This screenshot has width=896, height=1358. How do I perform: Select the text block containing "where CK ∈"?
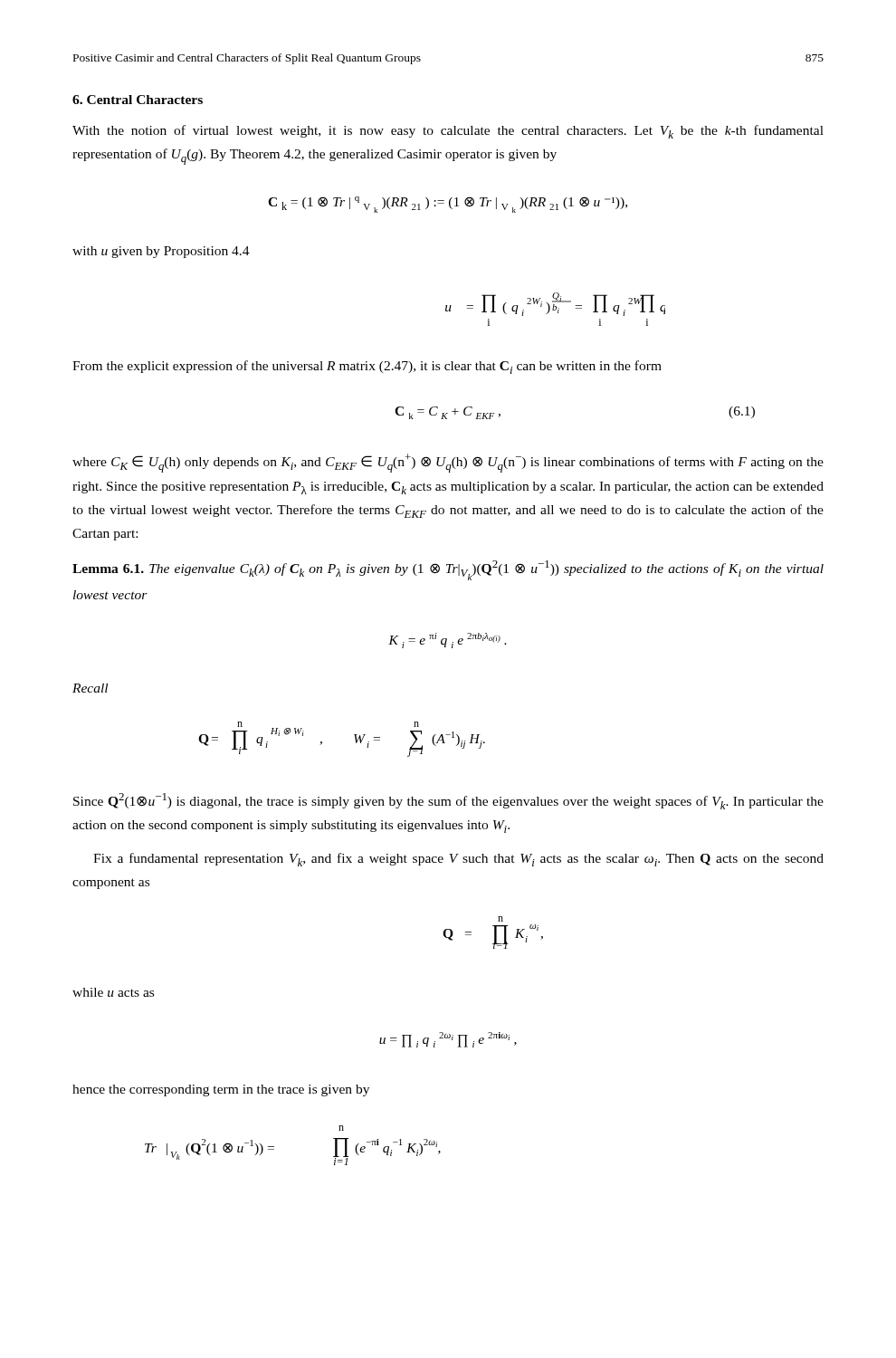pyautogui.click(x=448, y=495)
